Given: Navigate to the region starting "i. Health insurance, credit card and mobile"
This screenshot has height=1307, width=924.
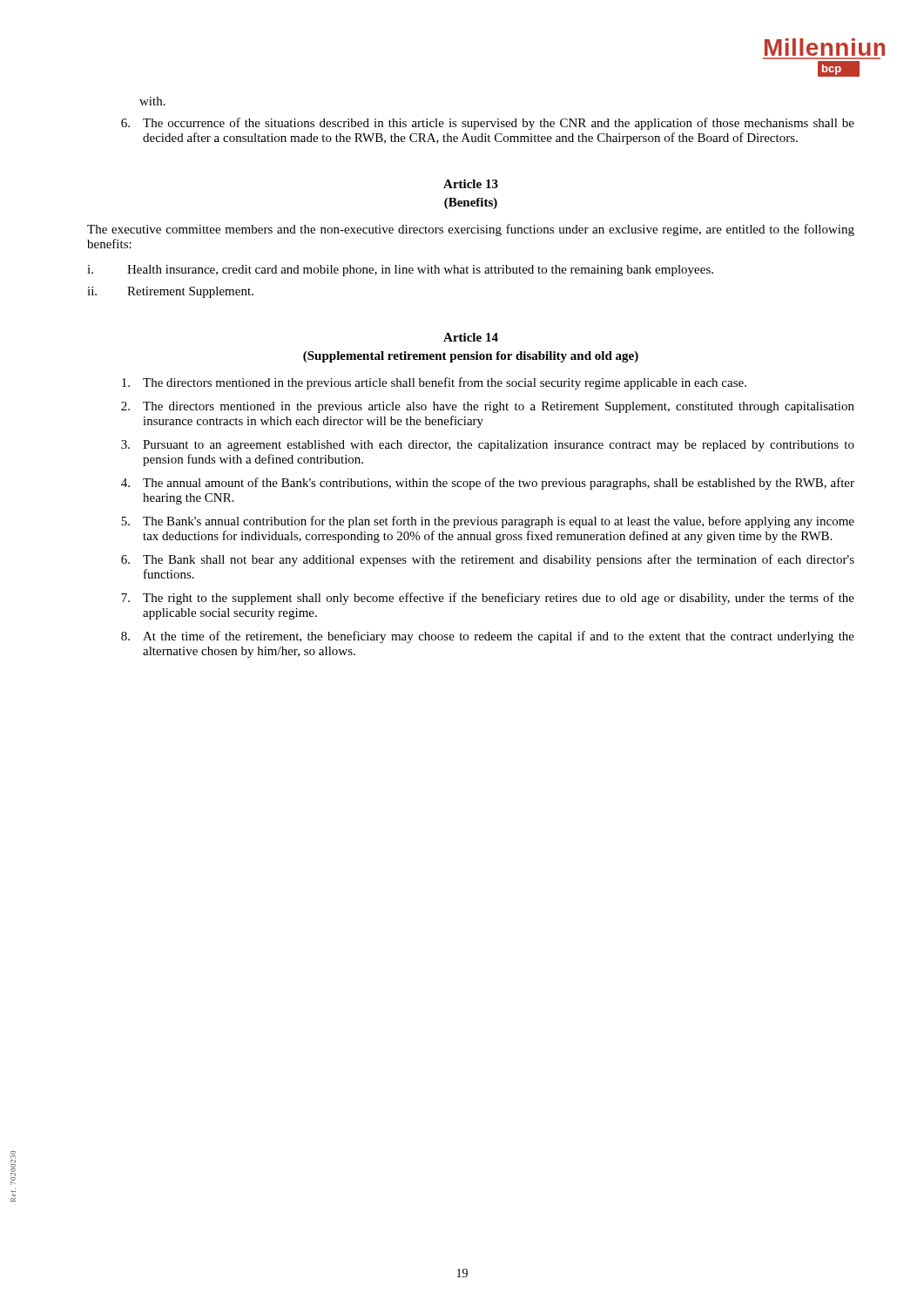Looking at the screenshot, I should click(471, 270).
